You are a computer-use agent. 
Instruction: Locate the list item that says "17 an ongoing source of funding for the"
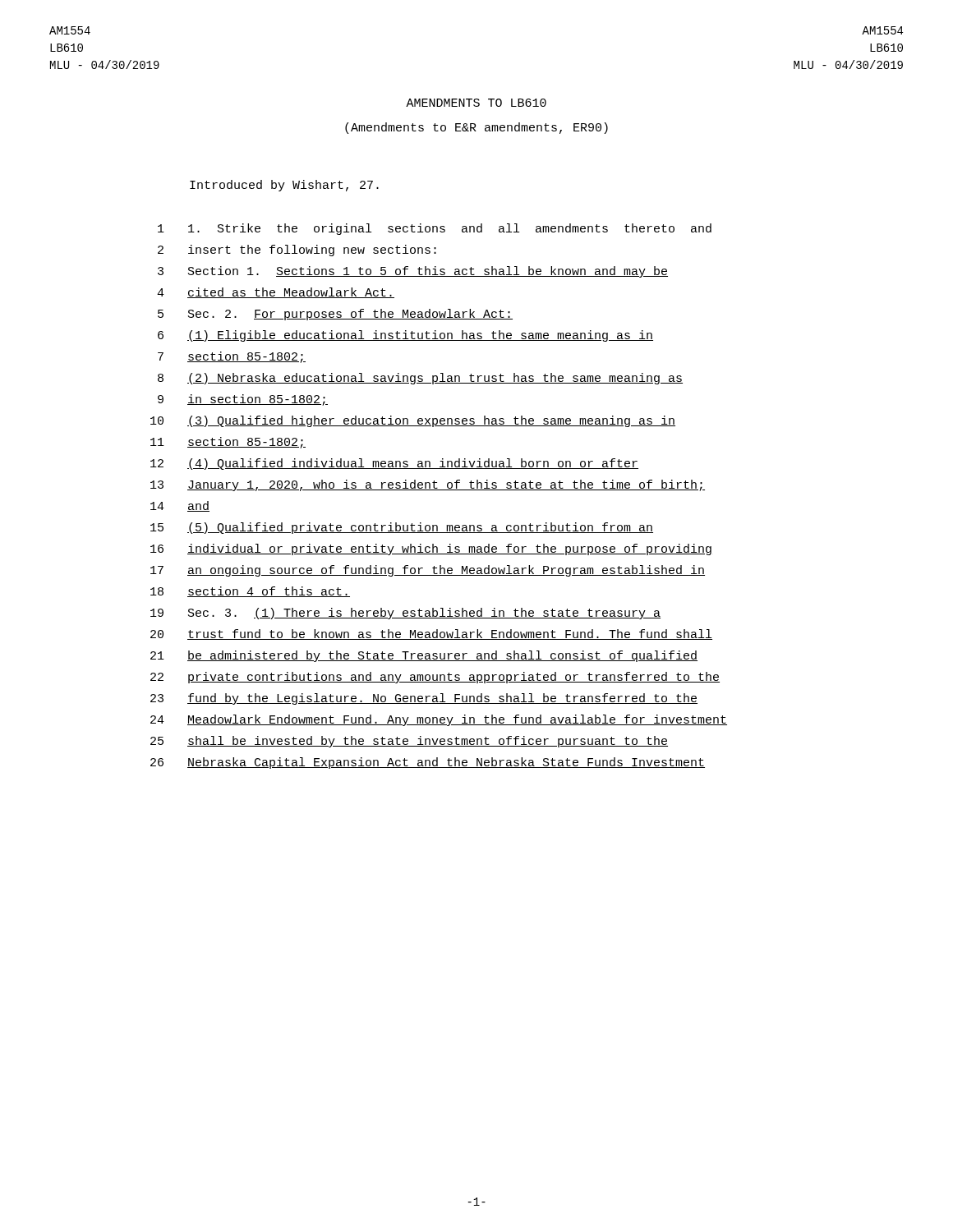click(x=476, y=572)
